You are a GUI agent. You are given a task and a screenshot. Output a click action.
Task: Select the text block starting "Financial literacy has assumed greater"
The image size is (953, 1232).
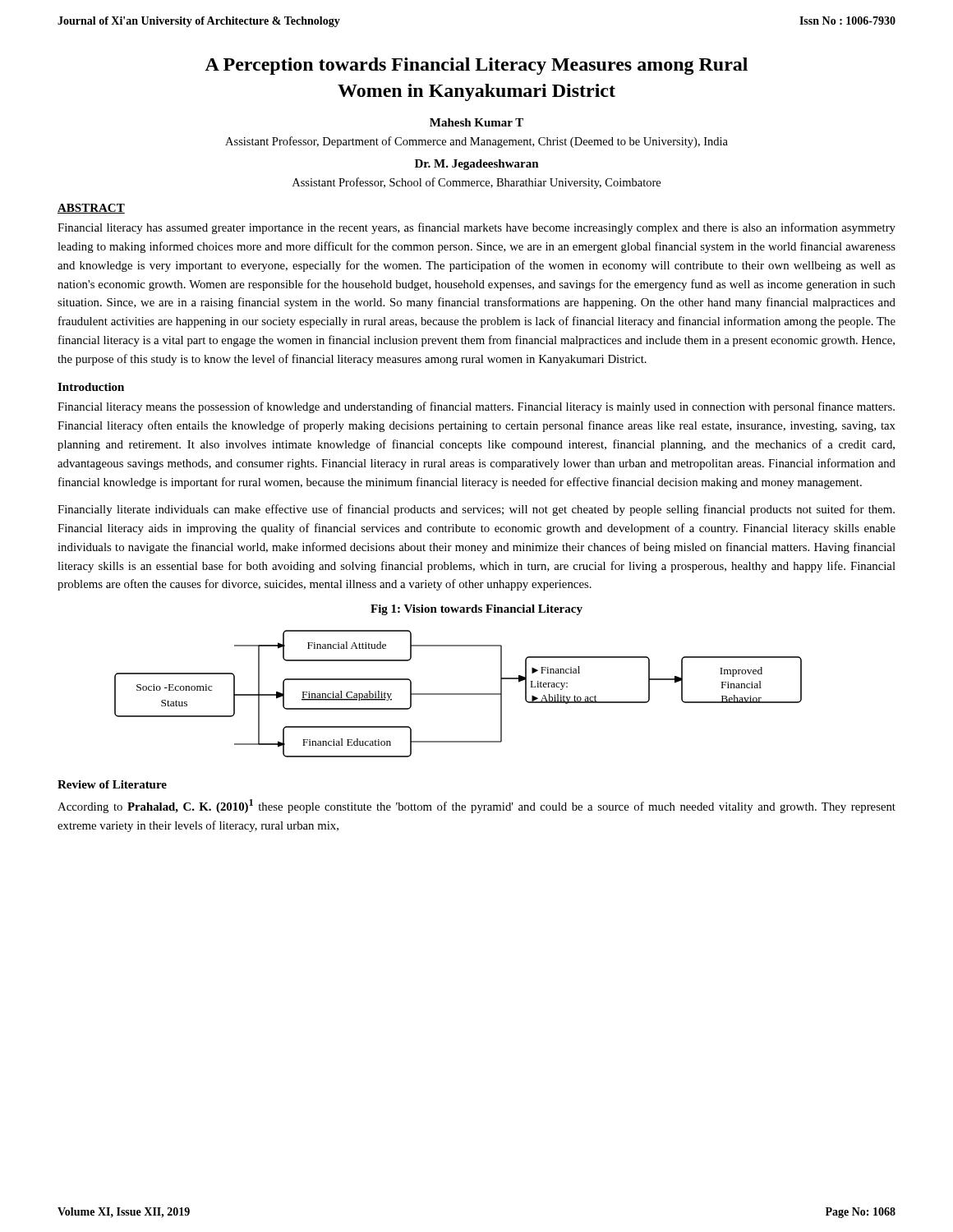(x=476, y=293)
